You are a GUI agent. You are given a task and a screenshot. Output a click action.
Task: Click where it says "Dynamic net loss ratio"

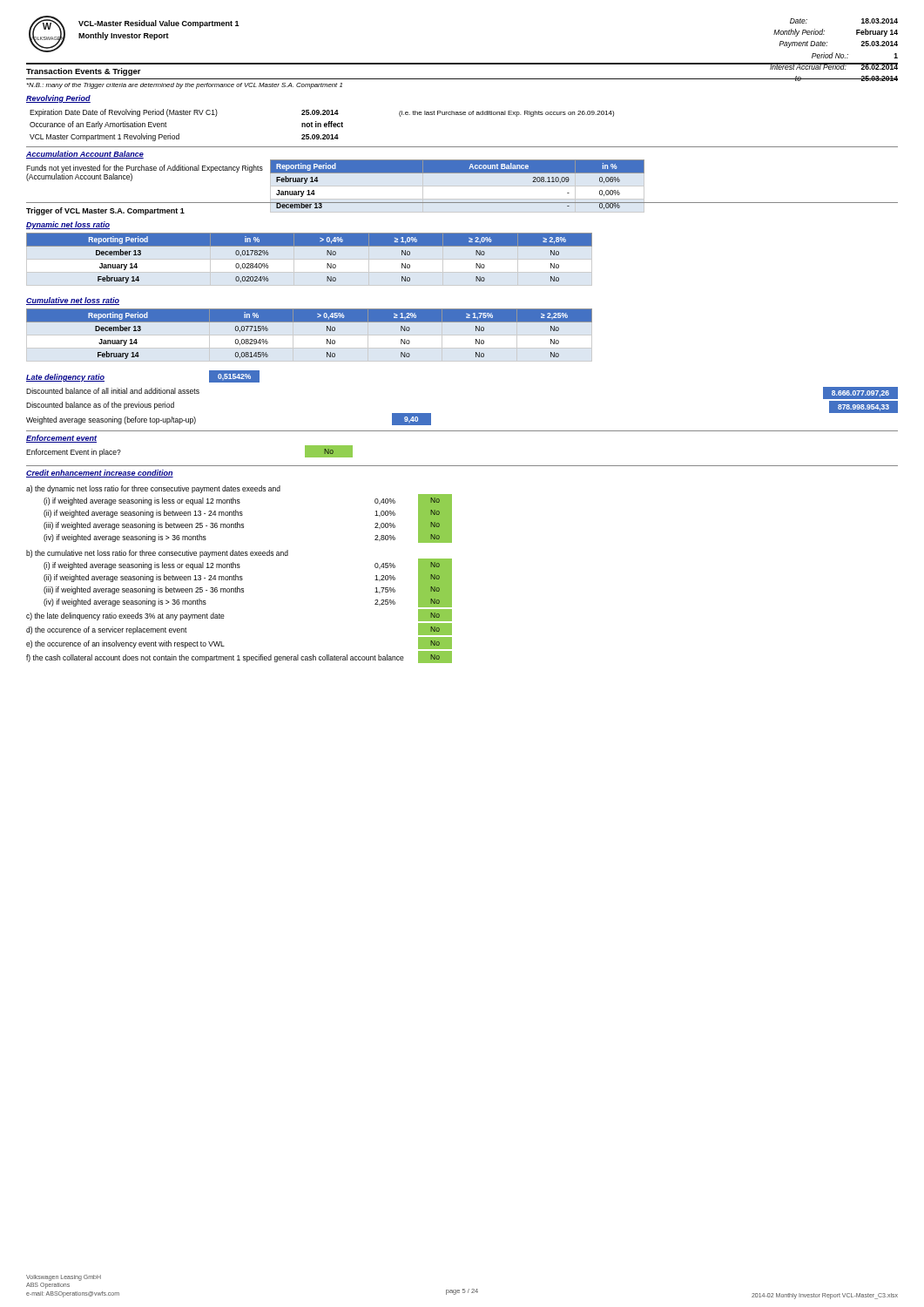coord(68,225)
